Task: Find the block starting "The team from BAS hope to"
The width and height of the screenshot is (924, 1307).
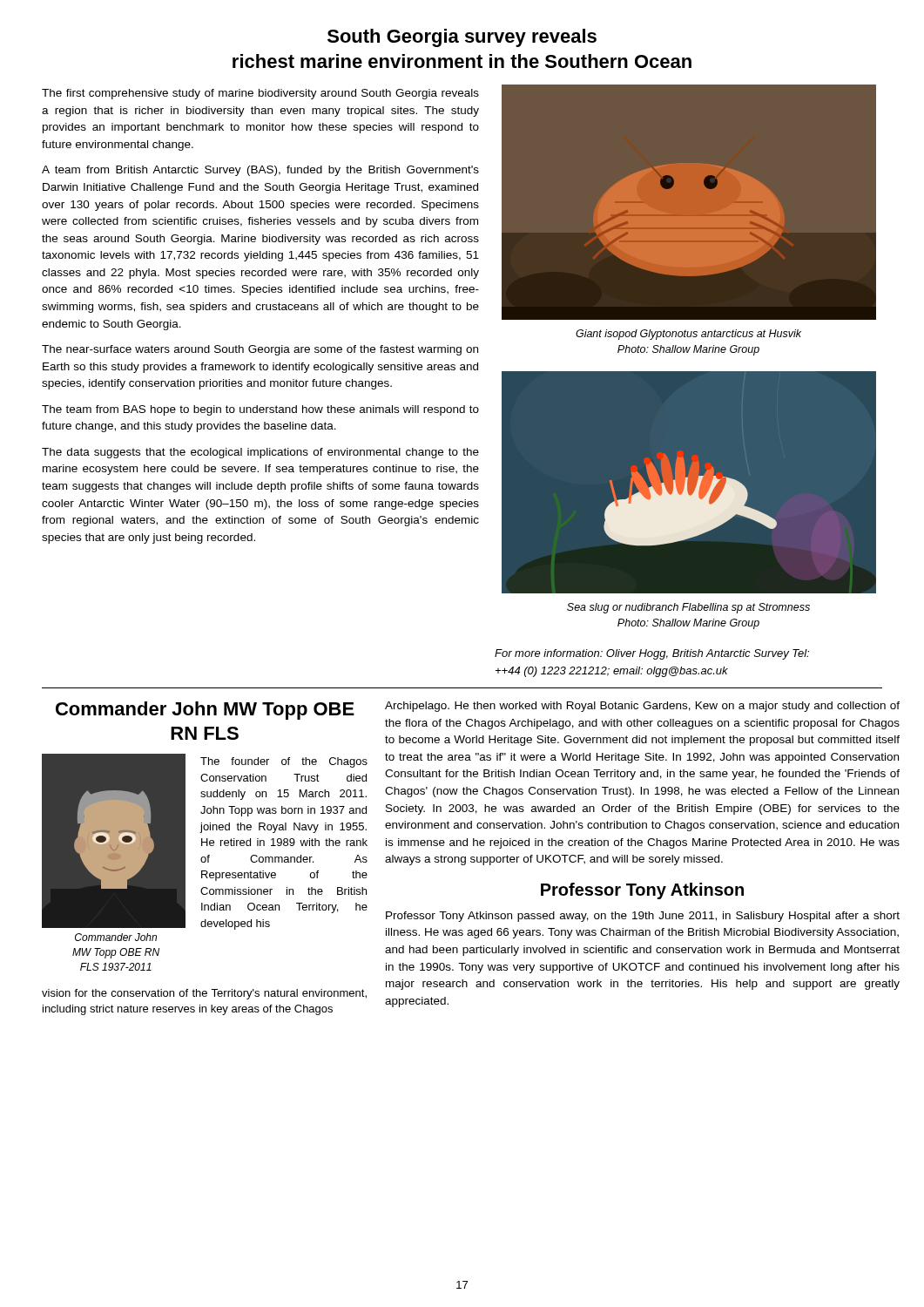Action: tap(260, 417)
